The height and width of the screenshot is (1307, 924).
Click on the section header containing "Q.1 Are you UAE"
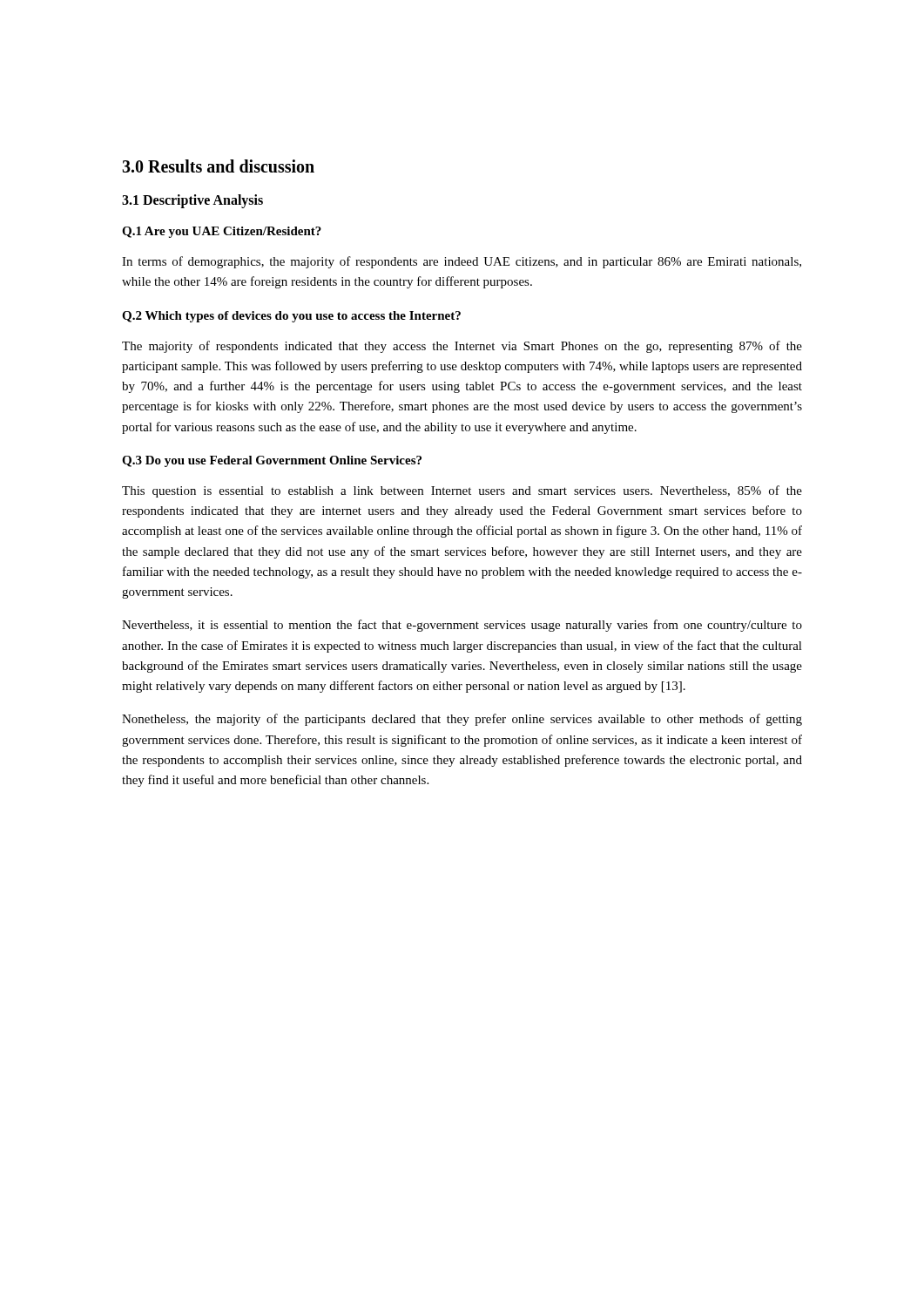point(222,231)
